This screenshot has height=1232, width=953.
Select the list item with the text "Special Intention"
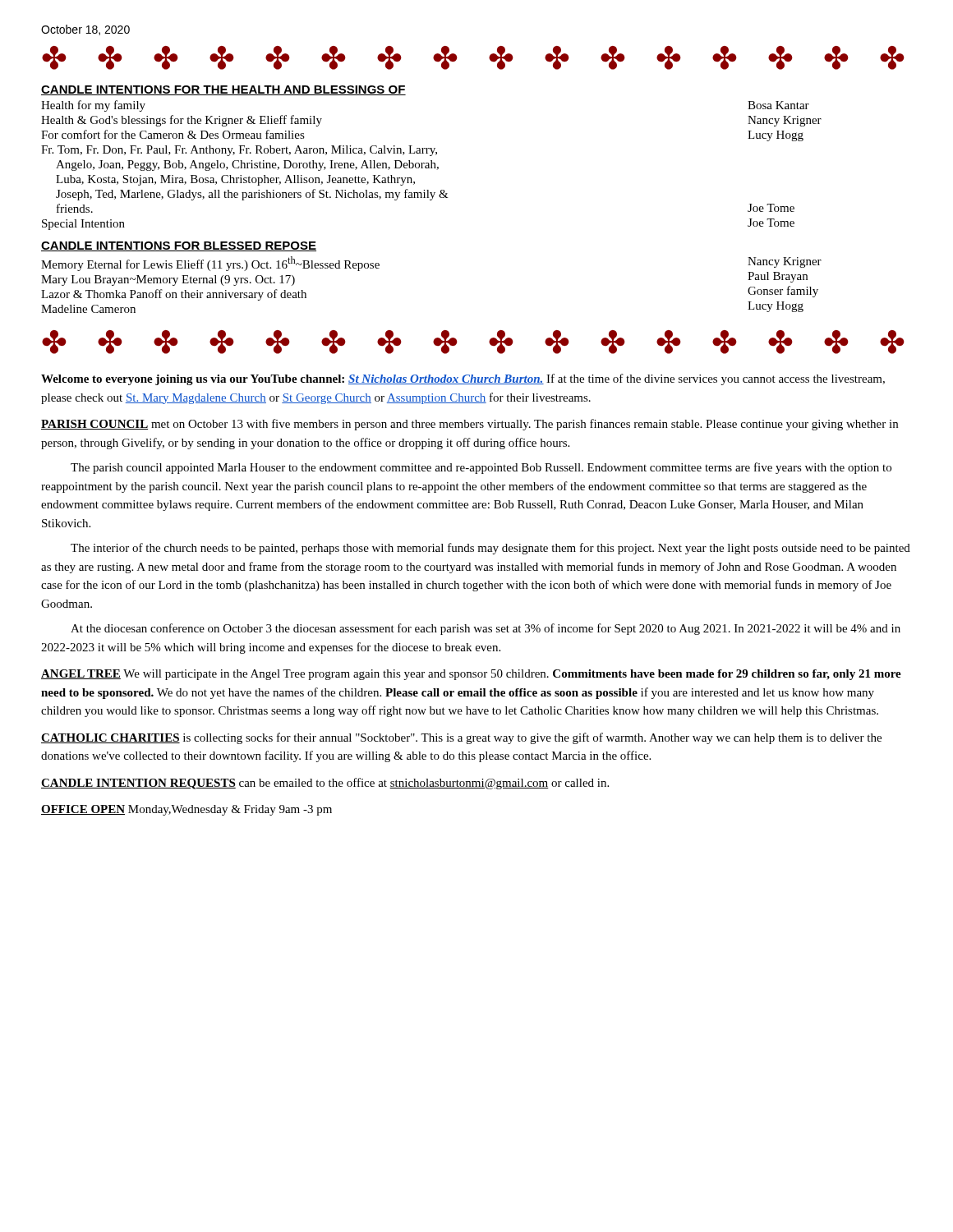[83, 223]
